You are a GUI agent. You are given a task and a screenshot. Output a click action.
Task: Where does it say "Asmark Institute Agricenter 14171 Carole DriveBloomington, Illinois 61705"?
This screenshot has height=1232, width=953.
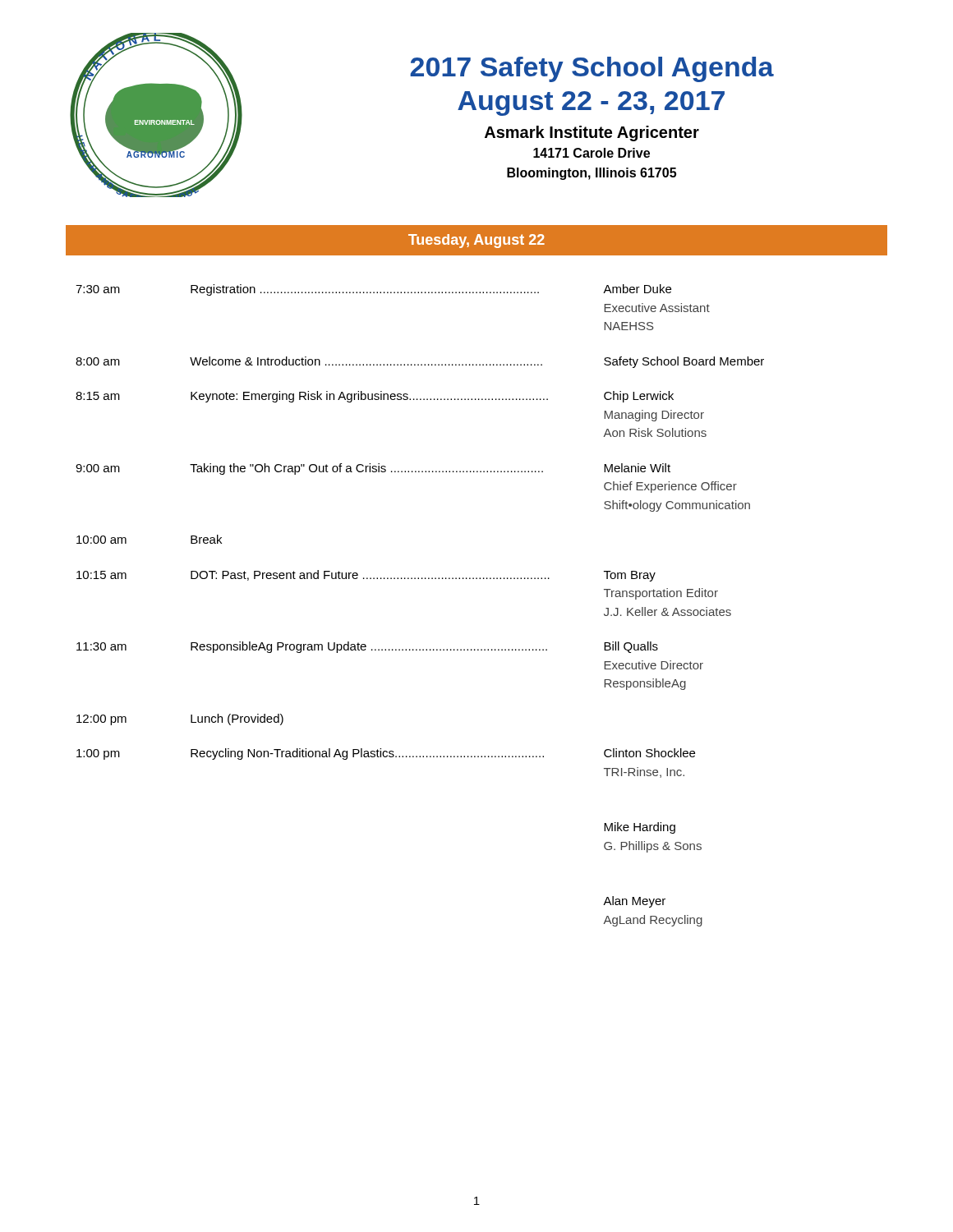tap(591, 153)
